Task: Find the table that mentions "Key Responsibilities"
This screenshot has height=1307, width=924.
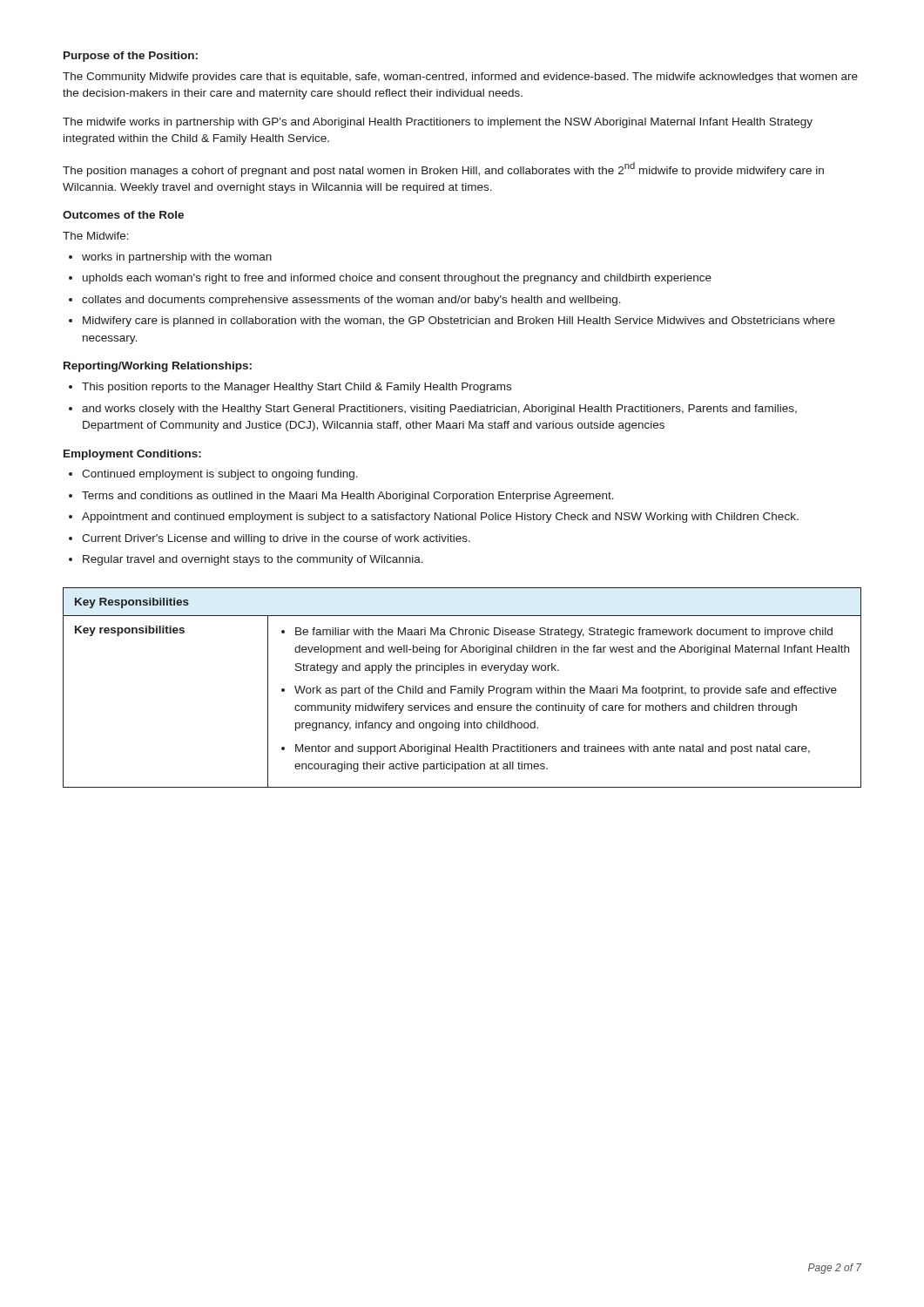Action: point(462,687)
